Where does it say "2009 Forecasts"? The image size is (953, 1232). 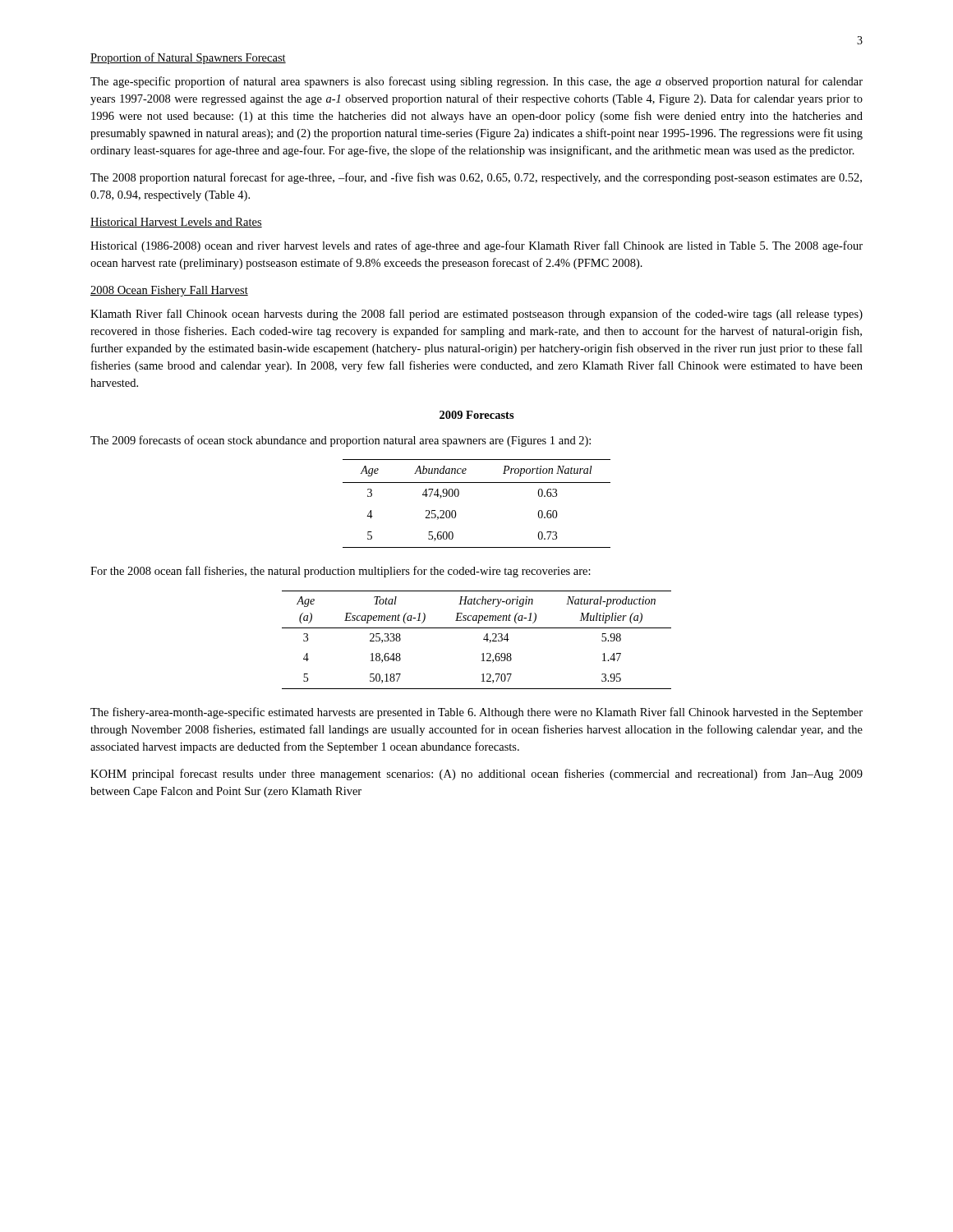[476, 415]
